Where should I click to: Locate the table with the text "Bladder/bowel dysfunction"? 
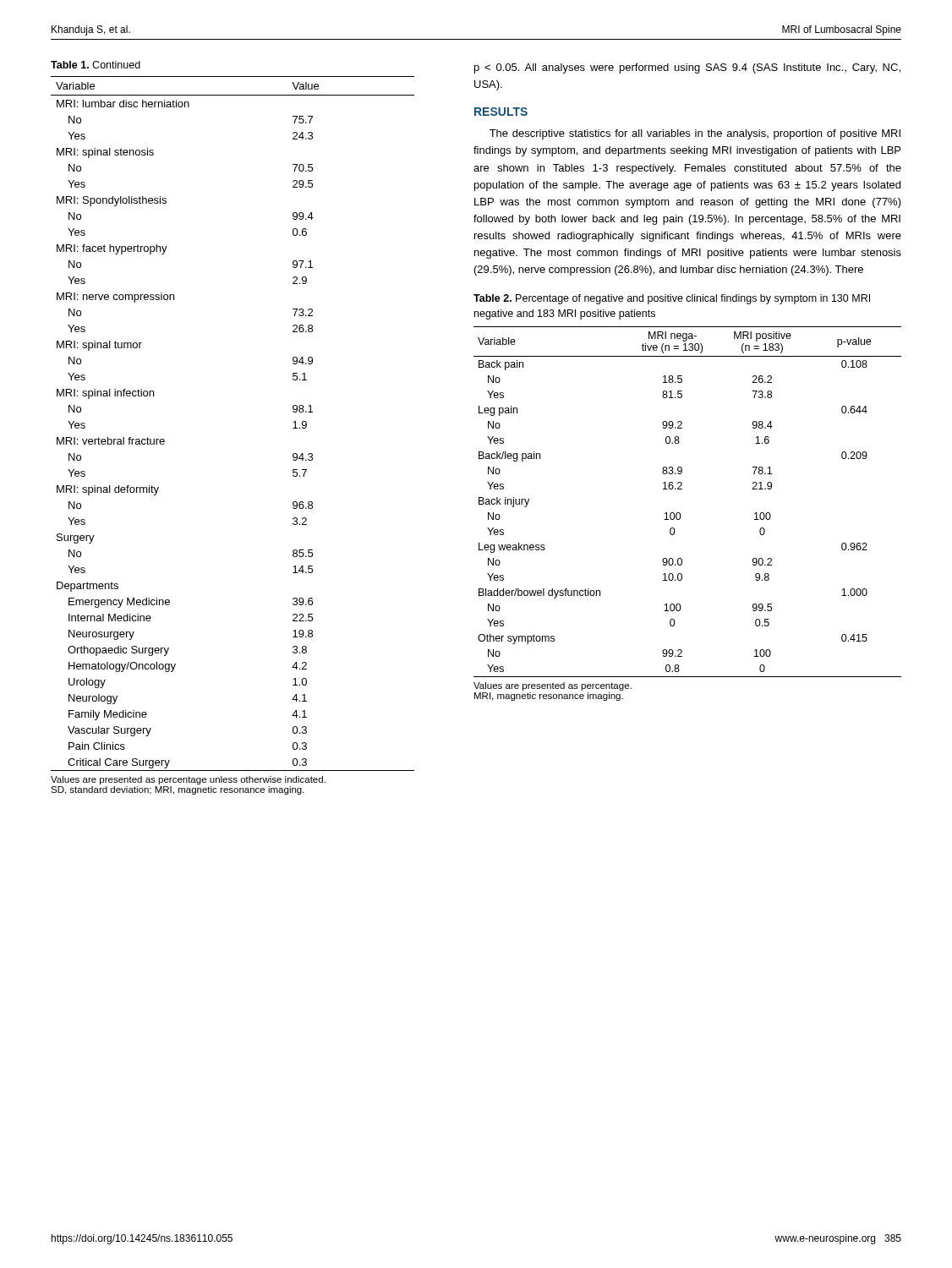click(687, 515)
